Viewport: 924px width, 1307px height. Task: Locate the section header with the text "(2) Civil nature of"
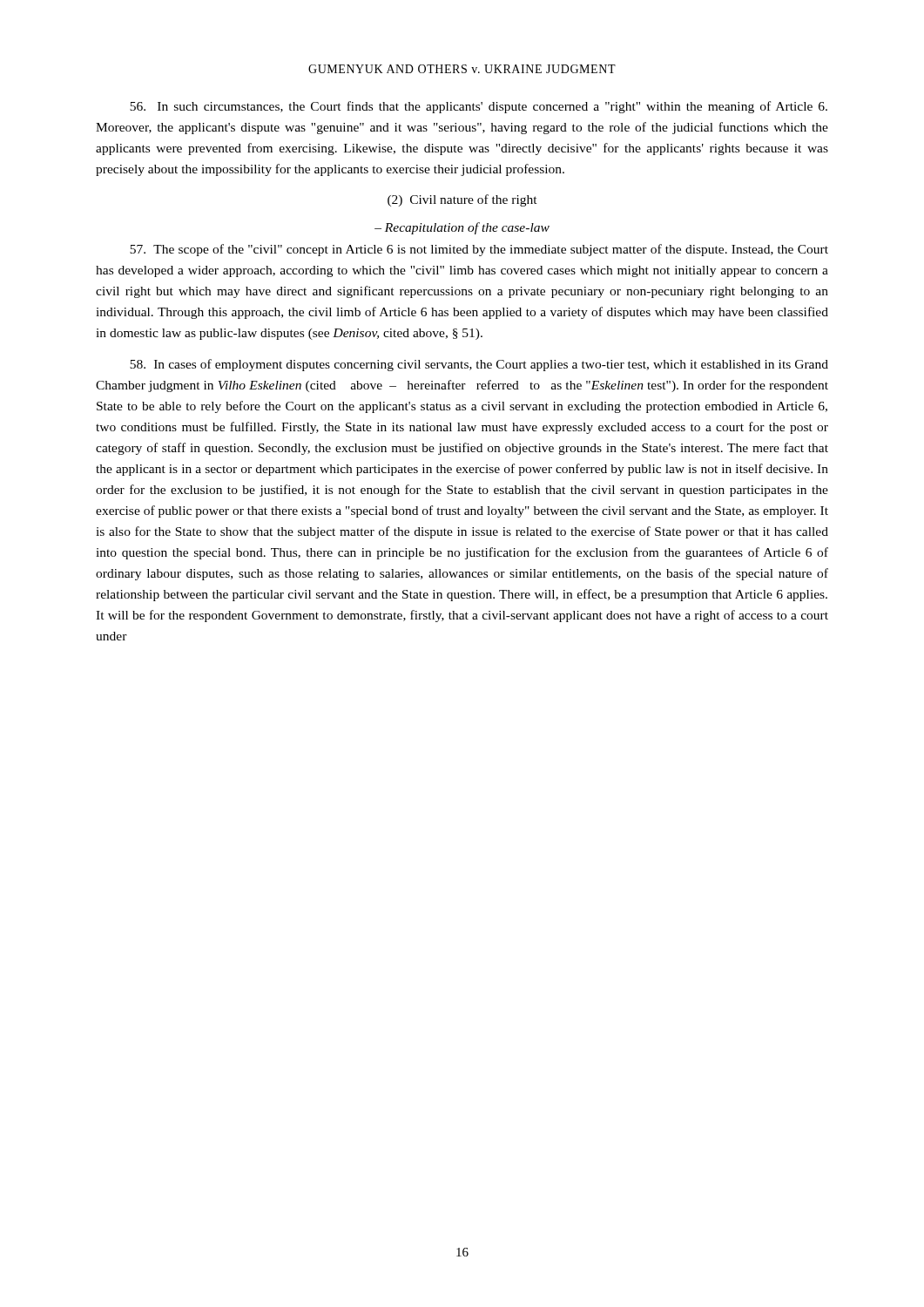(462, 199)
